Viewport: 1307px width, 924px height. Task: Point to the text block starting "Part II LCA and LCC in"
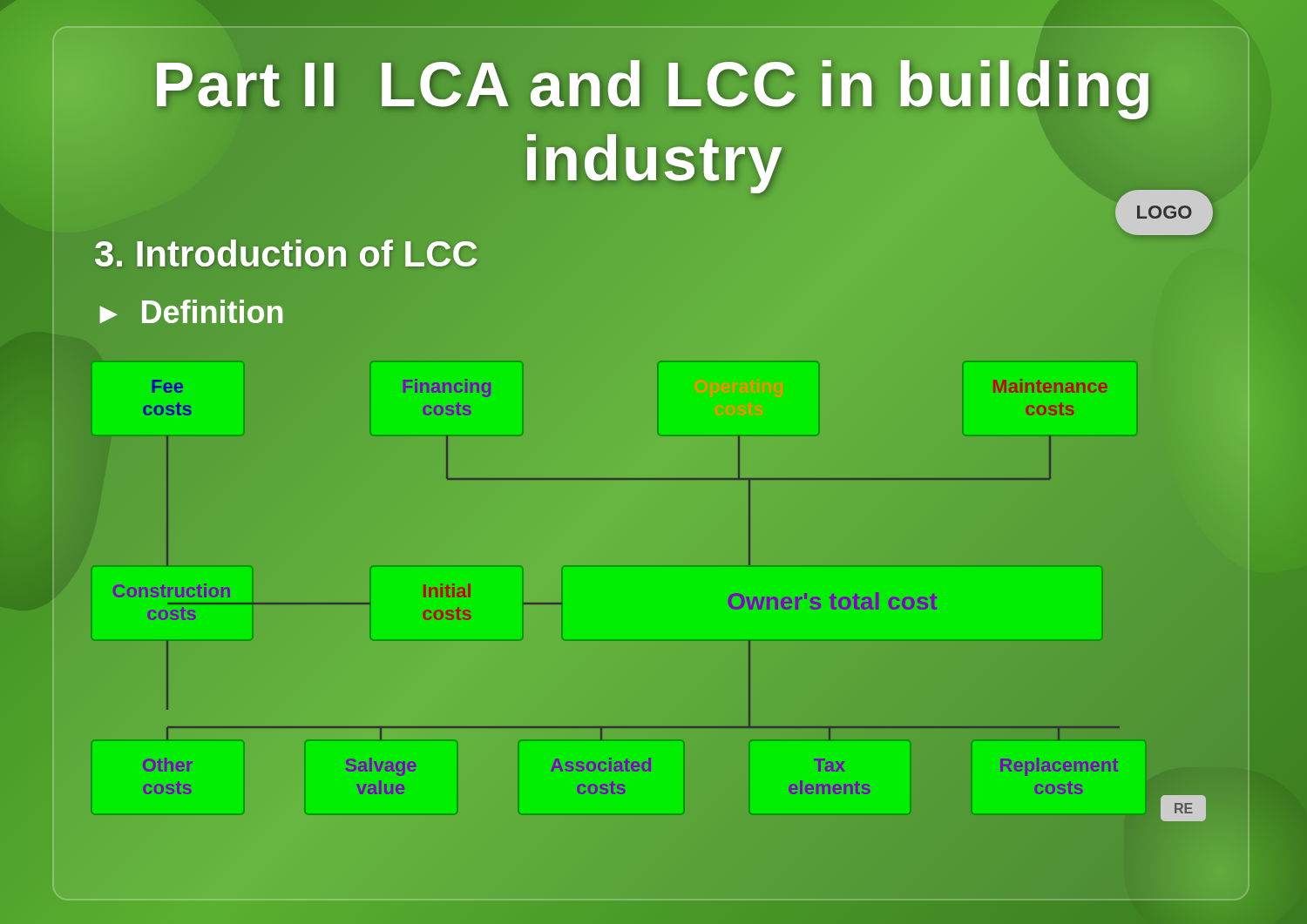tap(654, 122)
